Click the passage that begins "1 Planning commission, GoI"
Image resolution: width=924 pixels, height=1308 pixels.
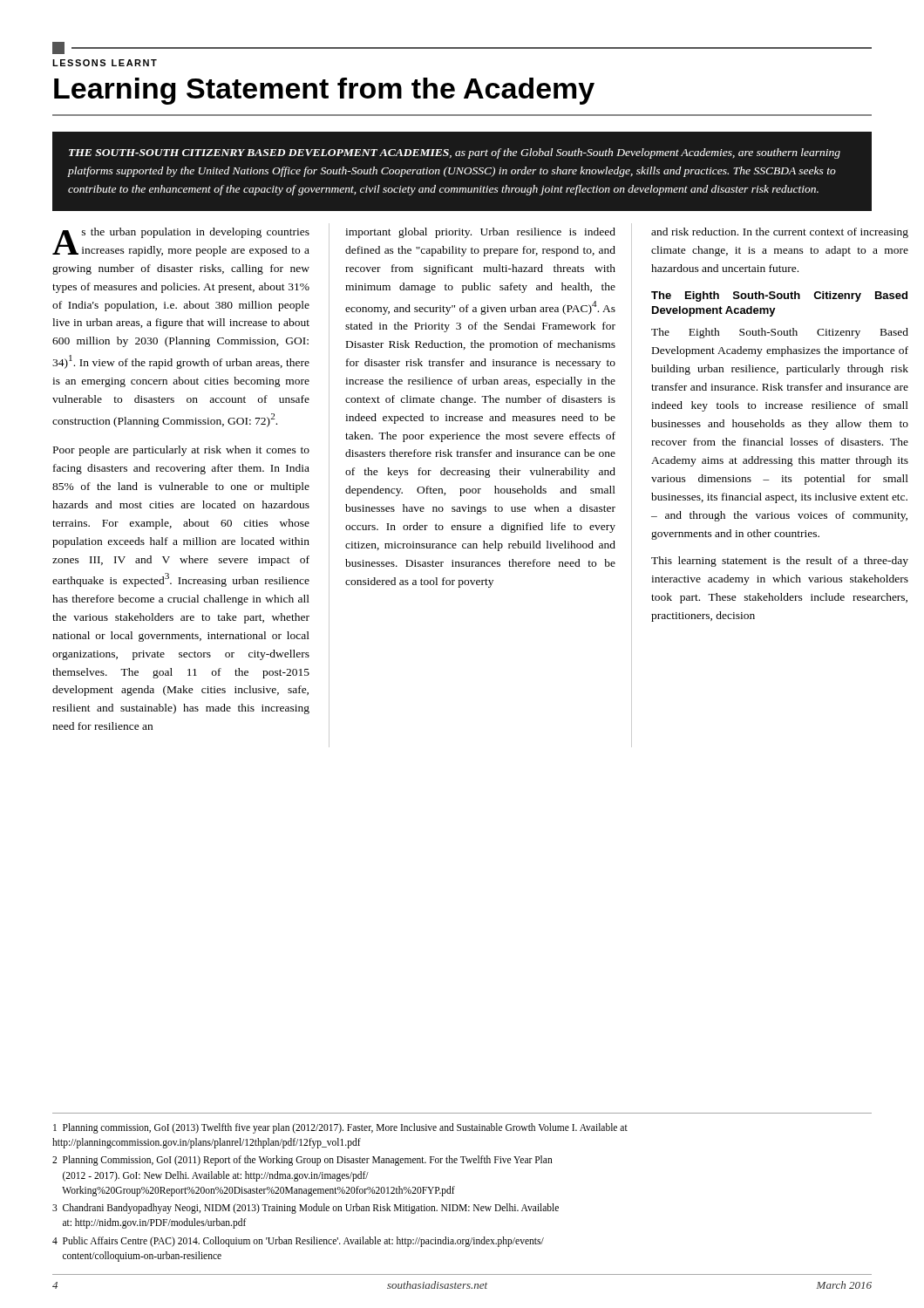[340, 1135]
